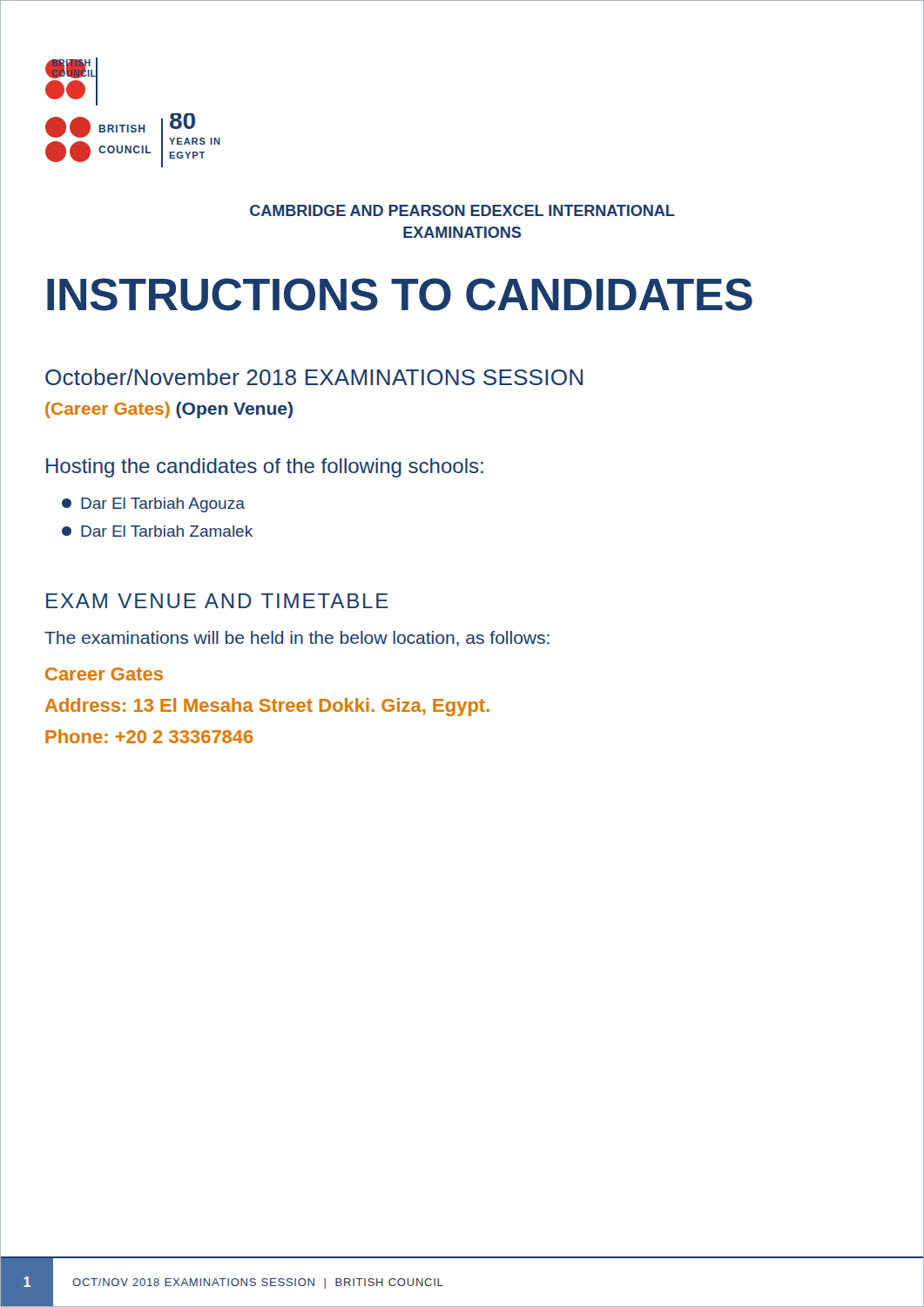This screenshot has height=1307, width=924.
Task: Point to "INSTRUCTIONS TO CANDIDATES"
Action: (399, 295)
